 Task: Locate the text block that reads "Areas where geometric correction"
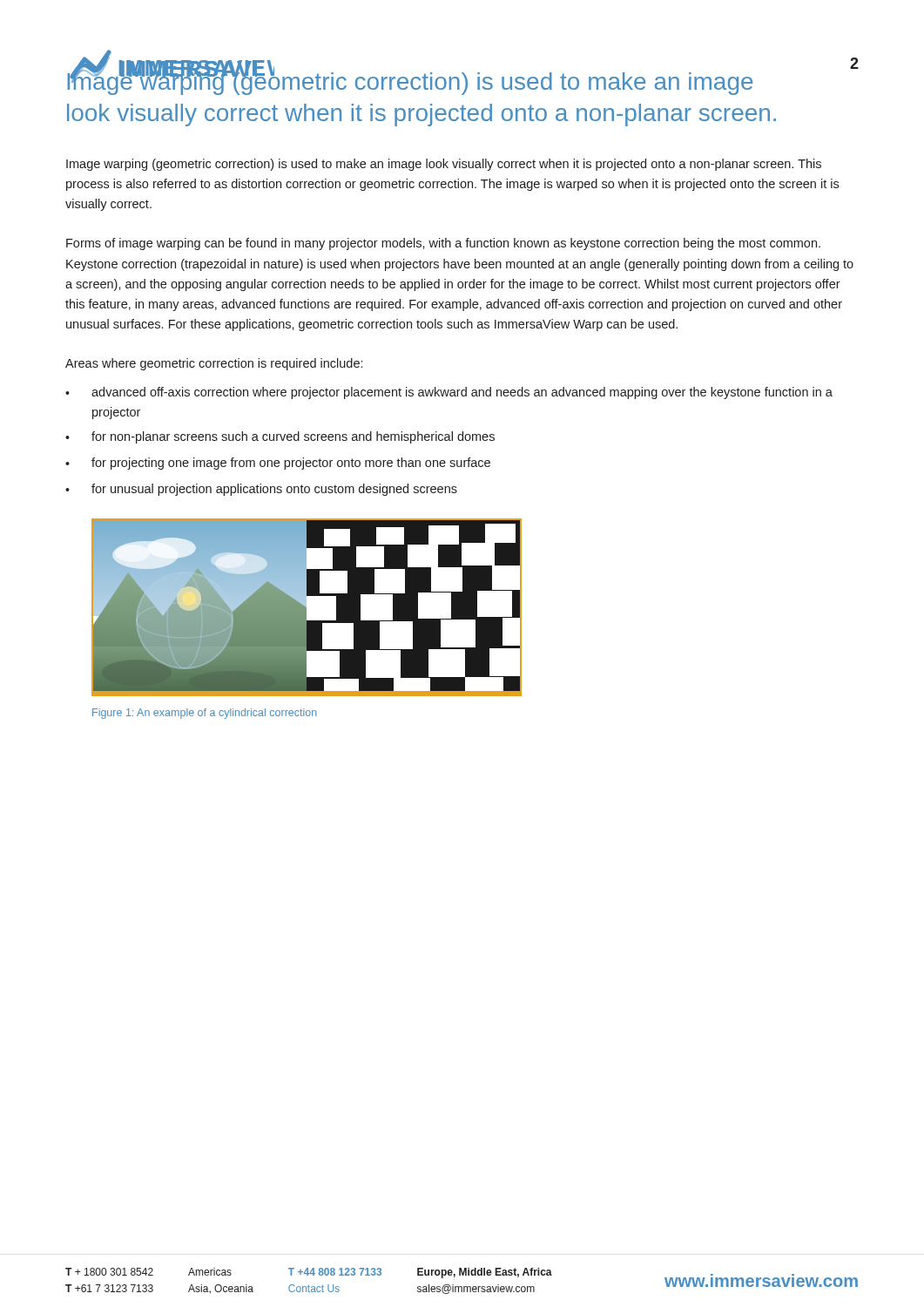(x=214, y=364)
